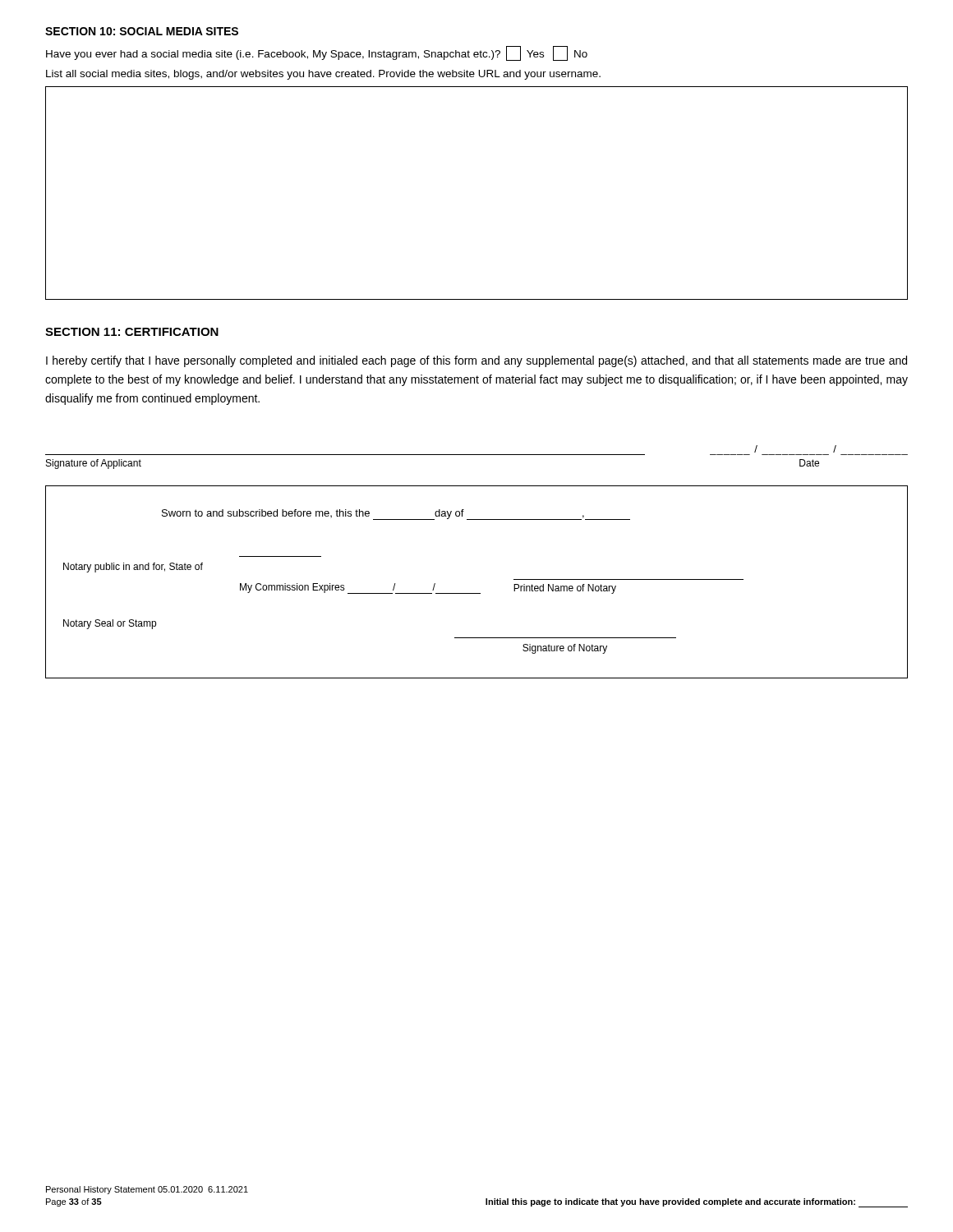Where is the passage that starts "List all social media sites,"?

[323, 74]
